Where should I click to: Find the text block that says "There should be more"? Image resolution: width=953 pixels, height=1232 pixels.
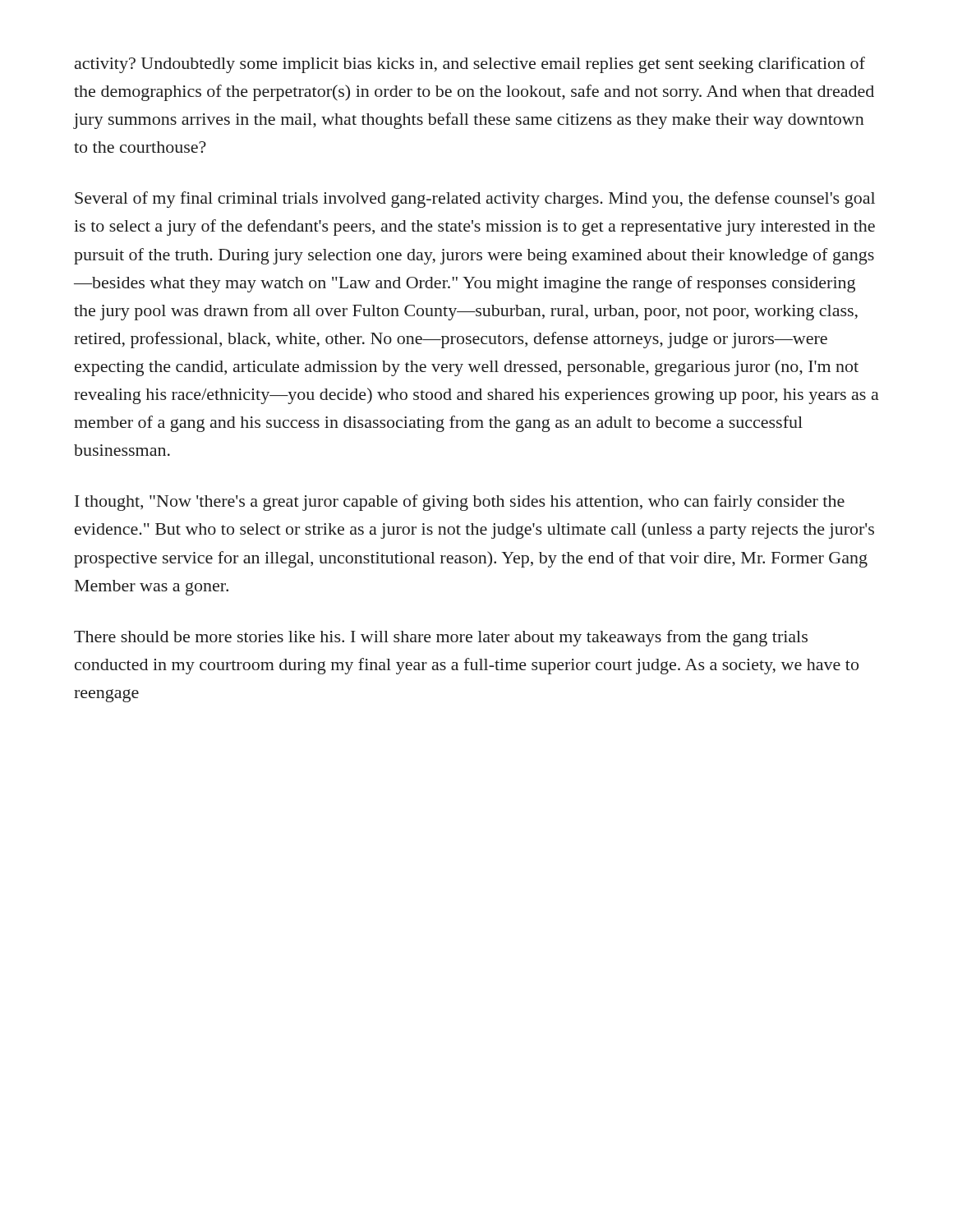pyautogui.click(x=467, y=664)
